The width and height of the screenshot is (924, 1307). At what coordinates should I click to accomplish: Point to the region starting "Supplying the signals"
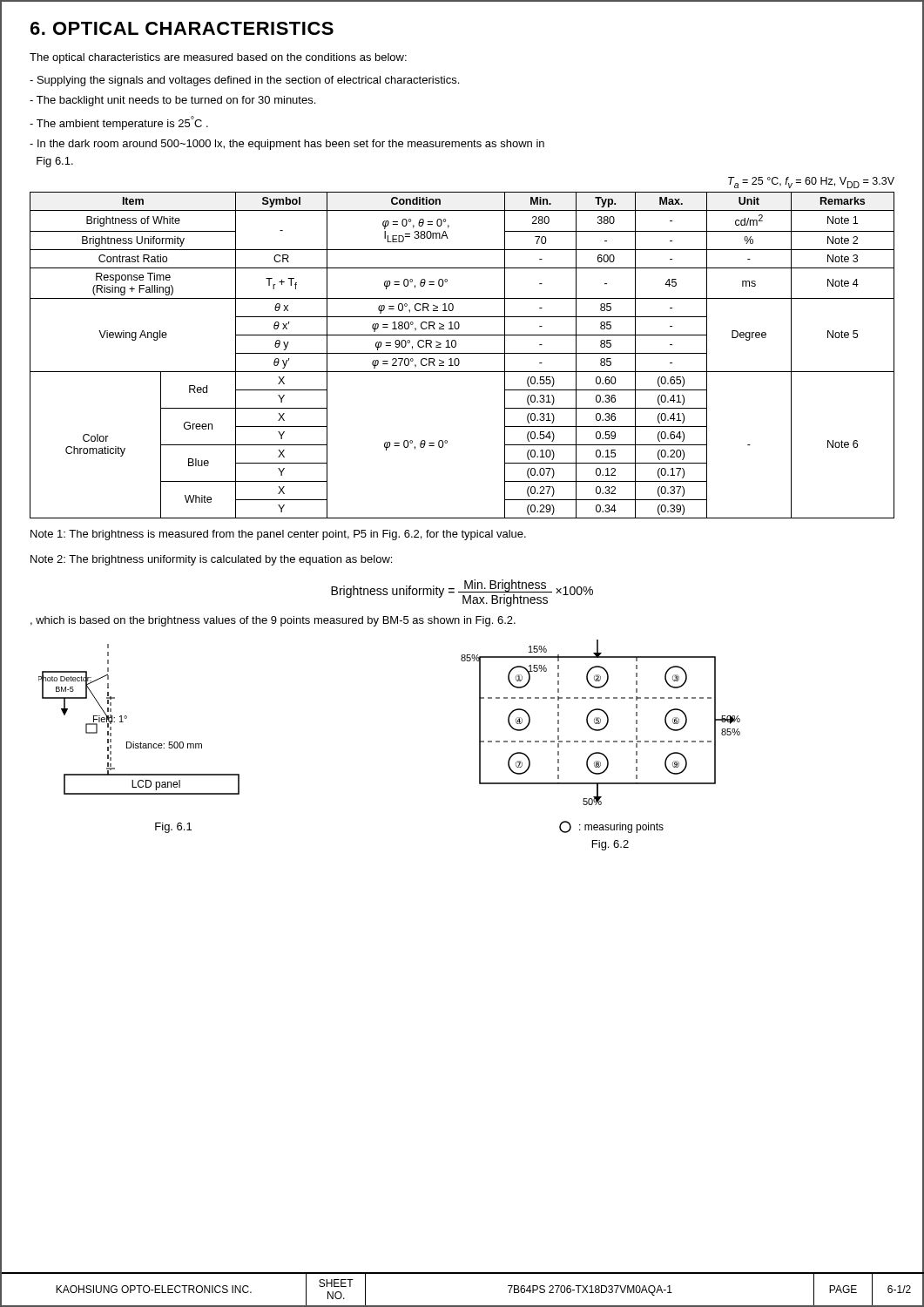point(245,79)
